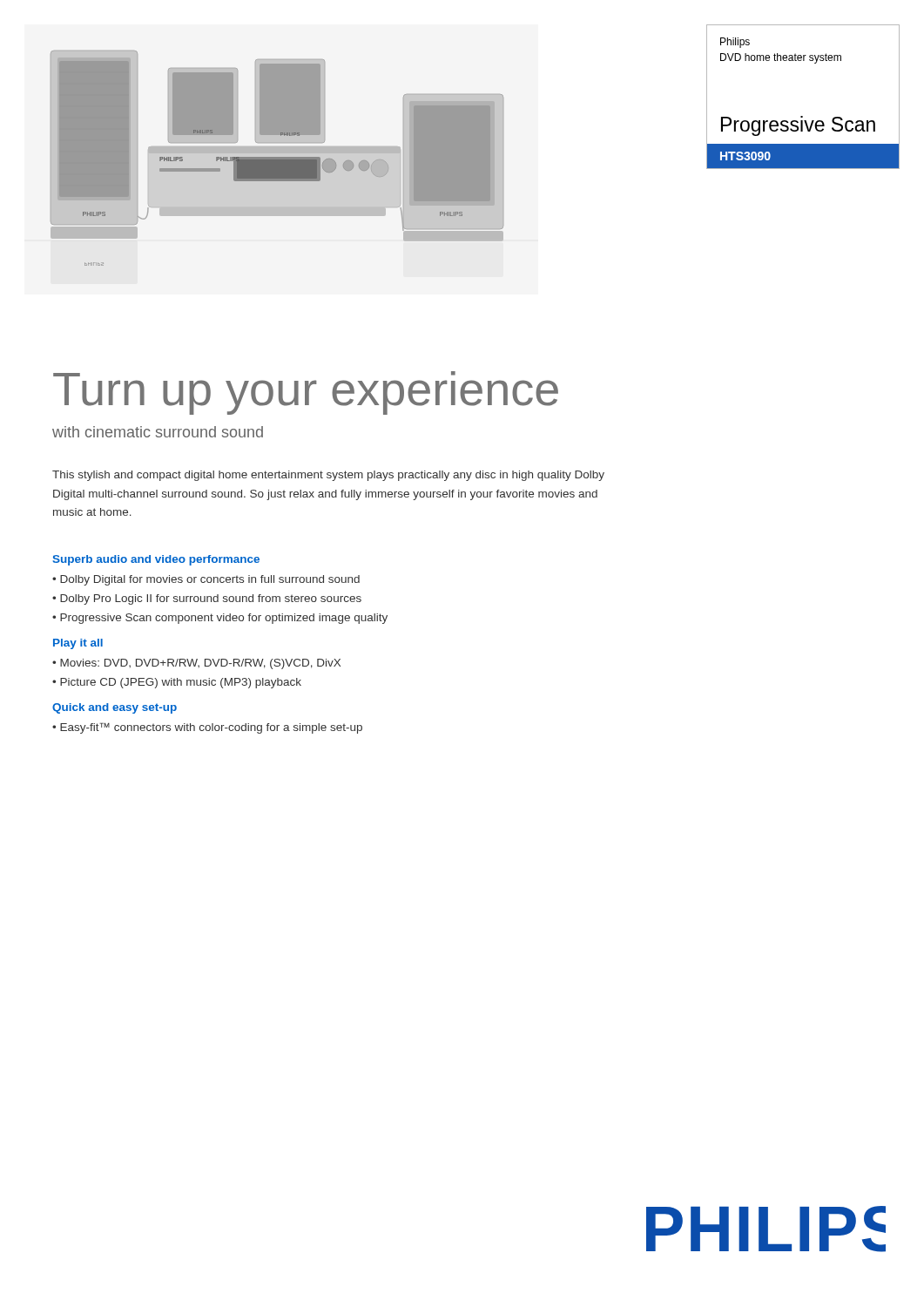Image resolution: width=924 pixels, height=1307 pixels.
Task: Click the passage that begins "This stylish and compact digital home"
Action: click(340, 494)
